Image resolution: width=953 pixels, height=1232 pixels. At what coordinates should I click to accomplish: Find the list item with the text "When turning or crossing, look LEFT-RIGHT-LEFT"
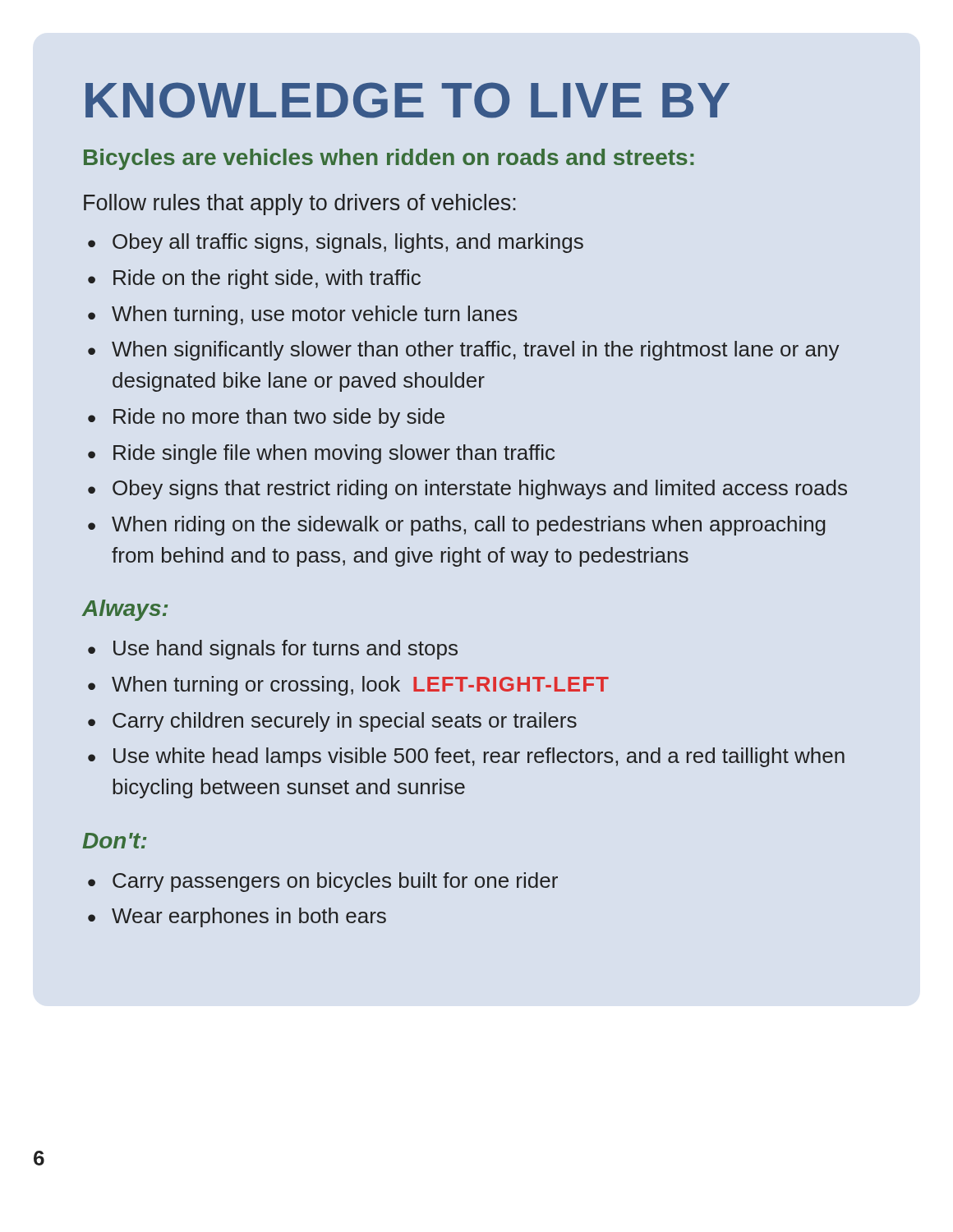(361, 684)
